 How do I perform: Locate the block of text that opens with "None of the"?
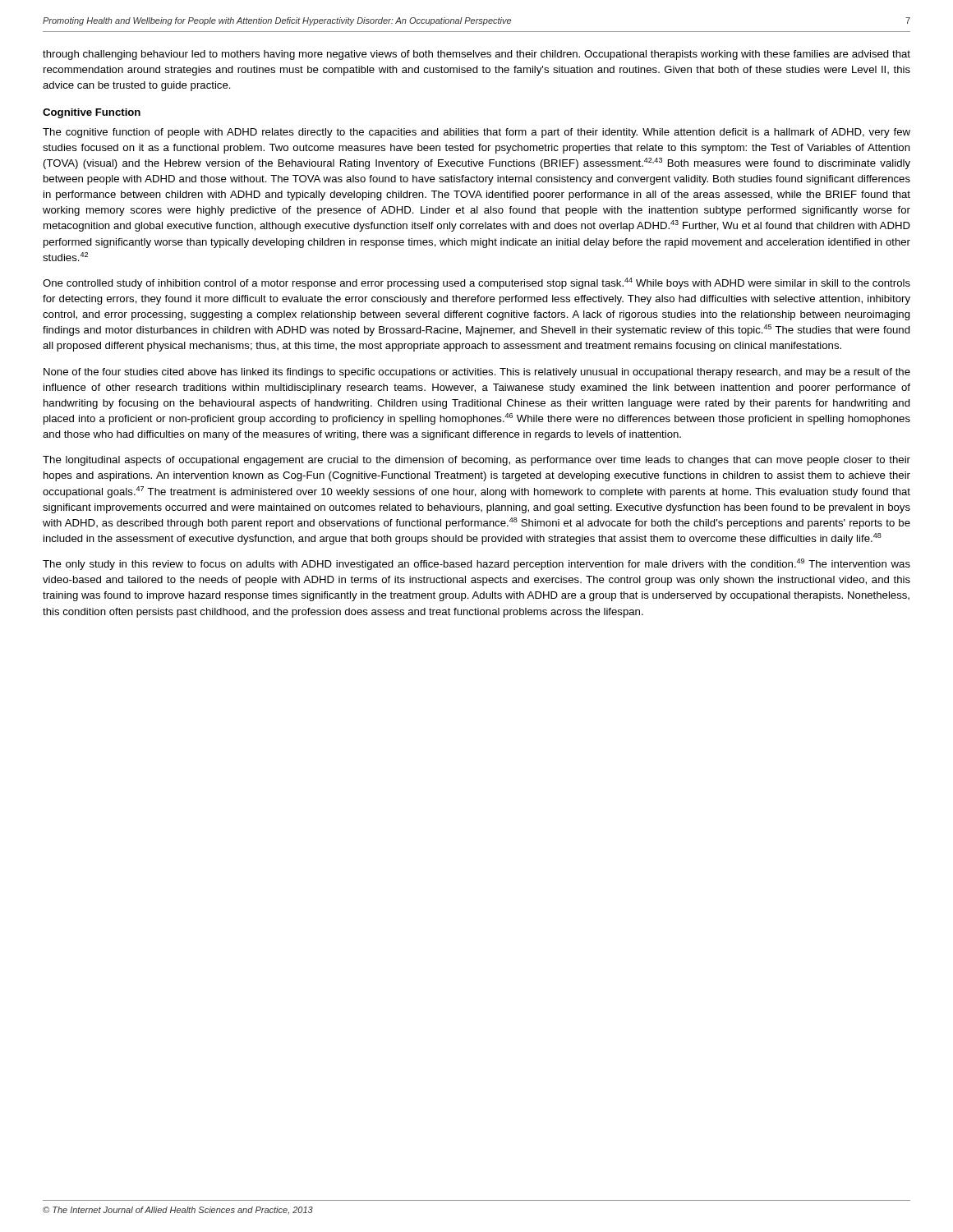coord(476,403)
